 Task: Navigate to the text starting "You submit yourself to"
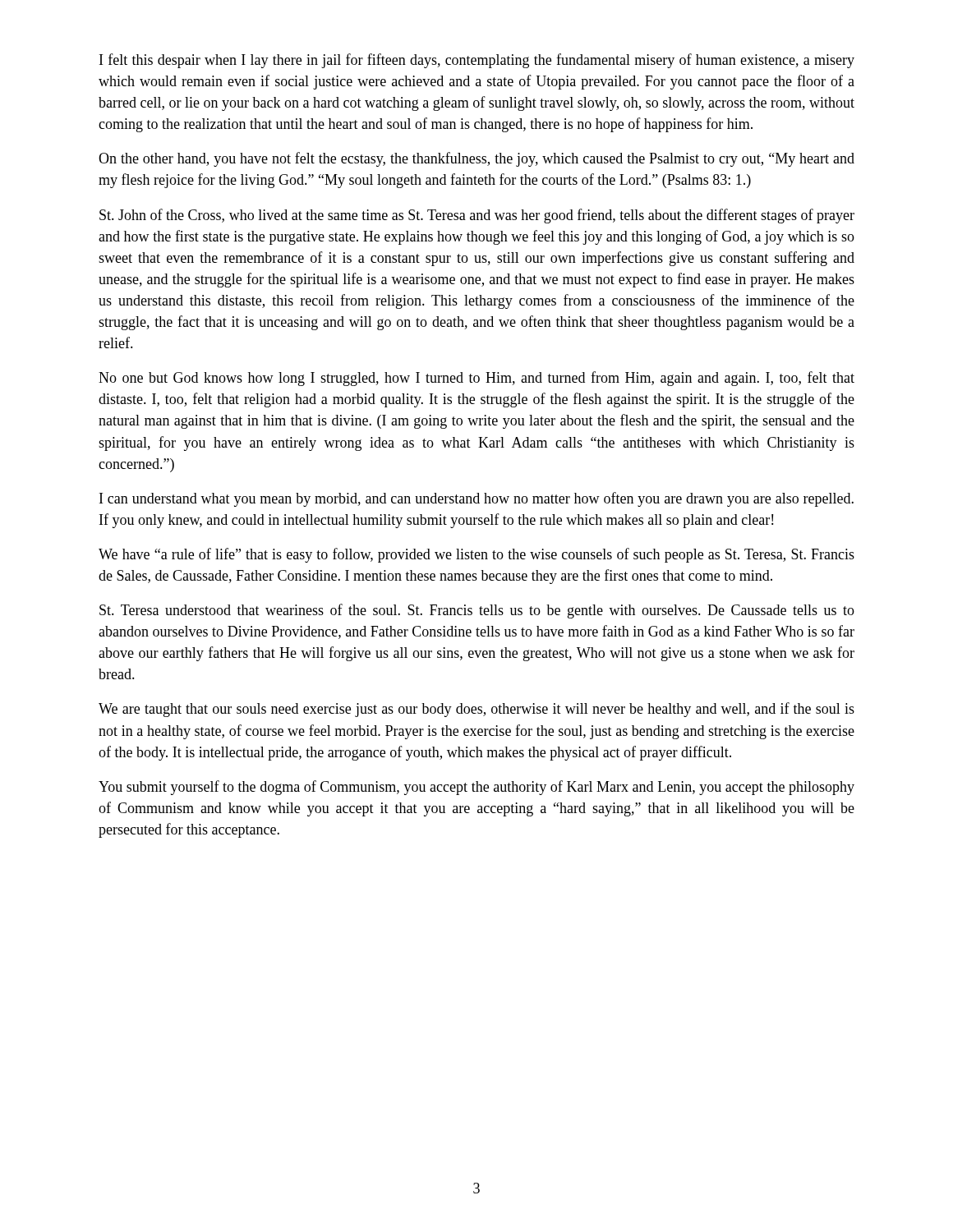(476, 808)
